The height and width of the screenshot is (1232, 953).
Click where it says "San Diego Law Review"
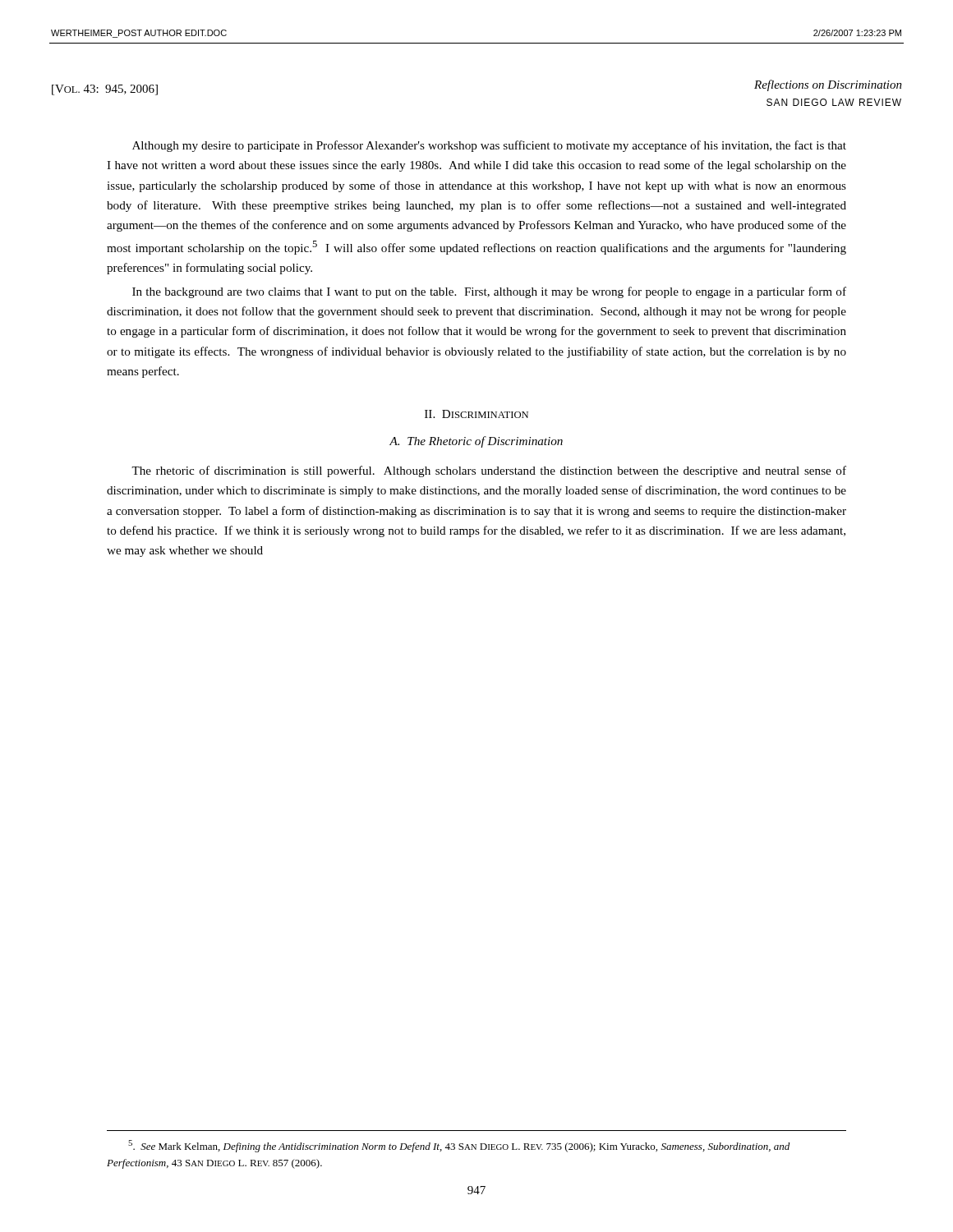click(x=834, y=103)
